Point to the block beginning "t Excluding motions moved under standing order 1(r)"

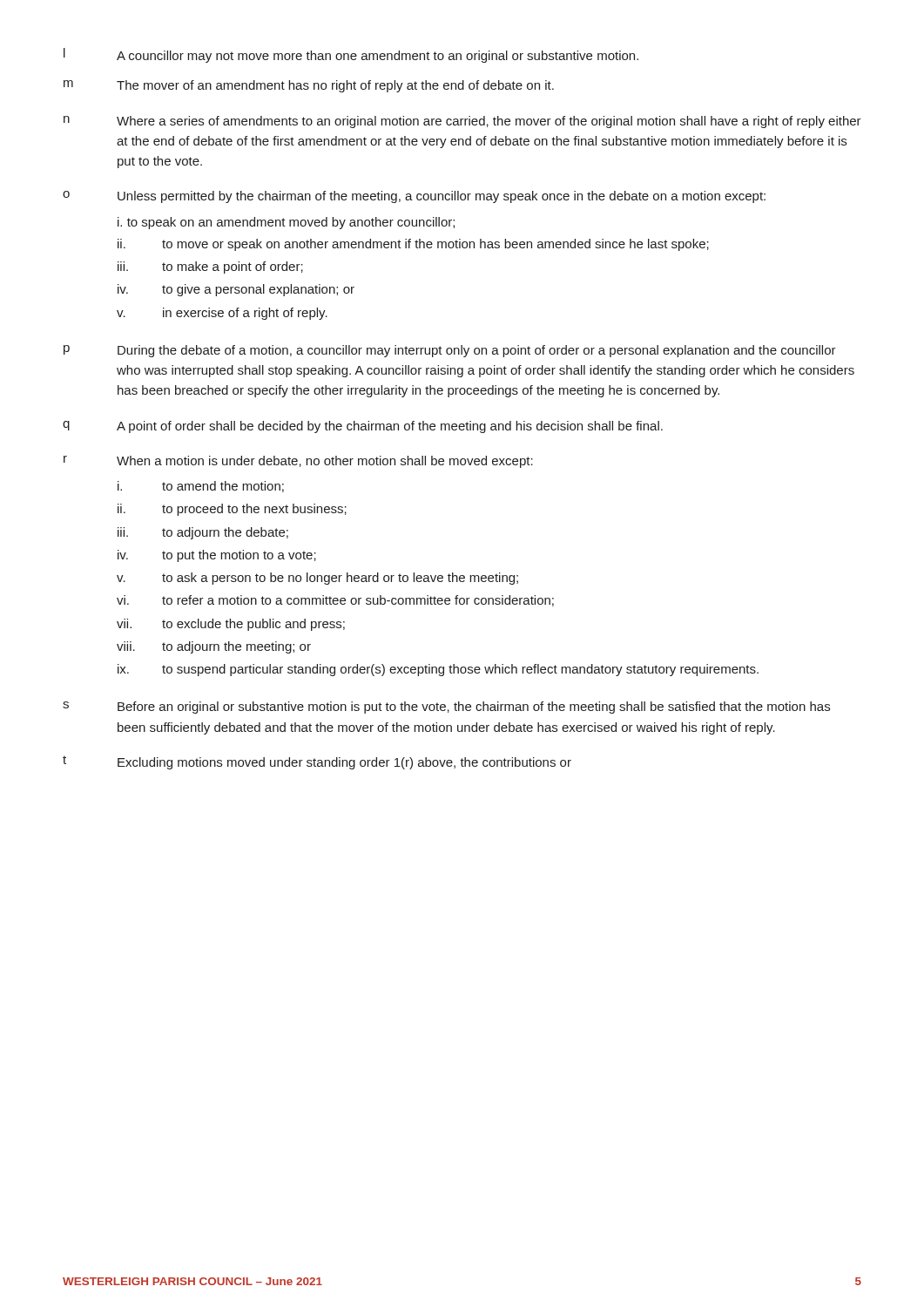[462, 762]
